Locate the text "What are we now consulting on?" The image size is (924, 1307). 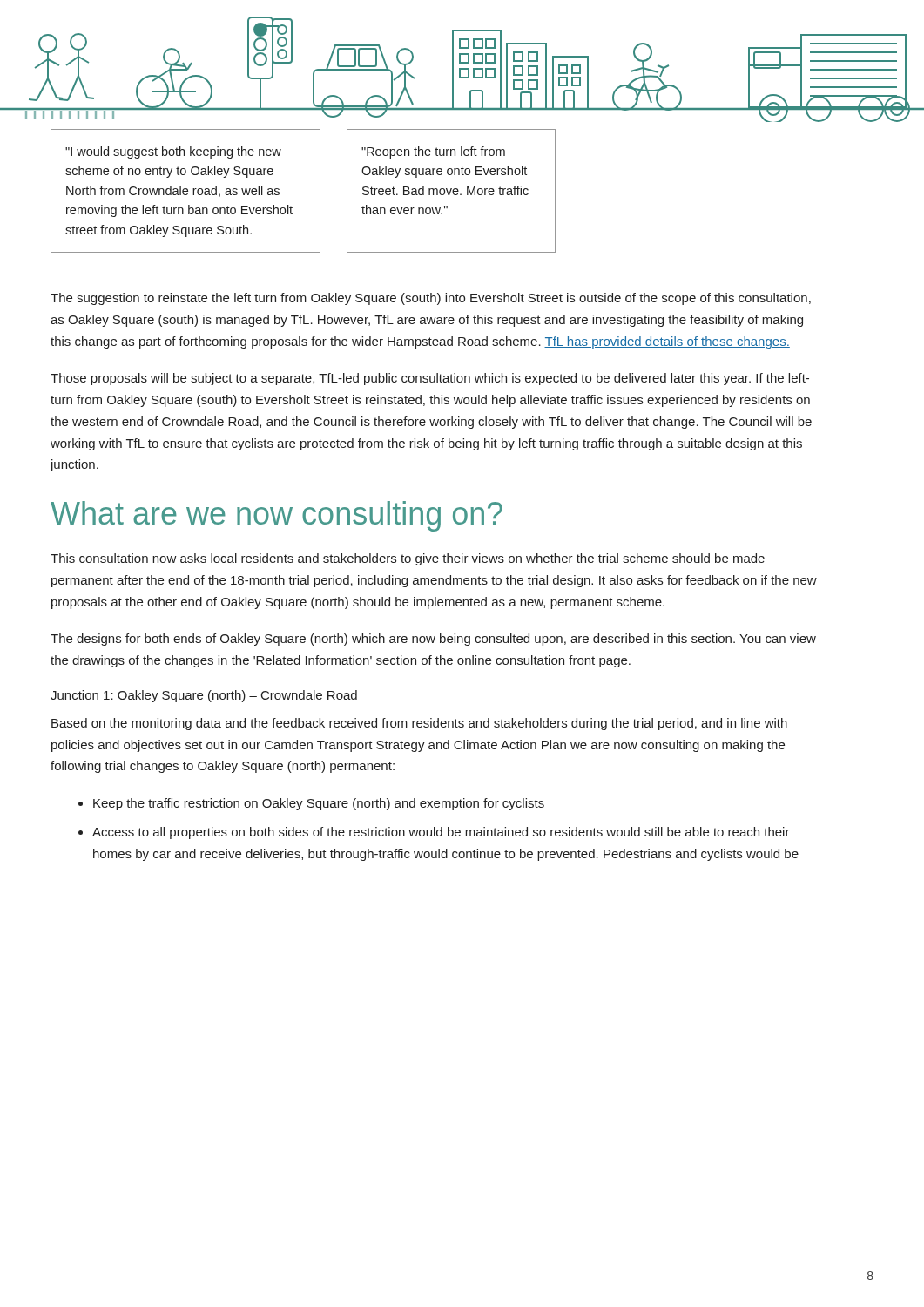pyautogui.click(x=277, y=514)
